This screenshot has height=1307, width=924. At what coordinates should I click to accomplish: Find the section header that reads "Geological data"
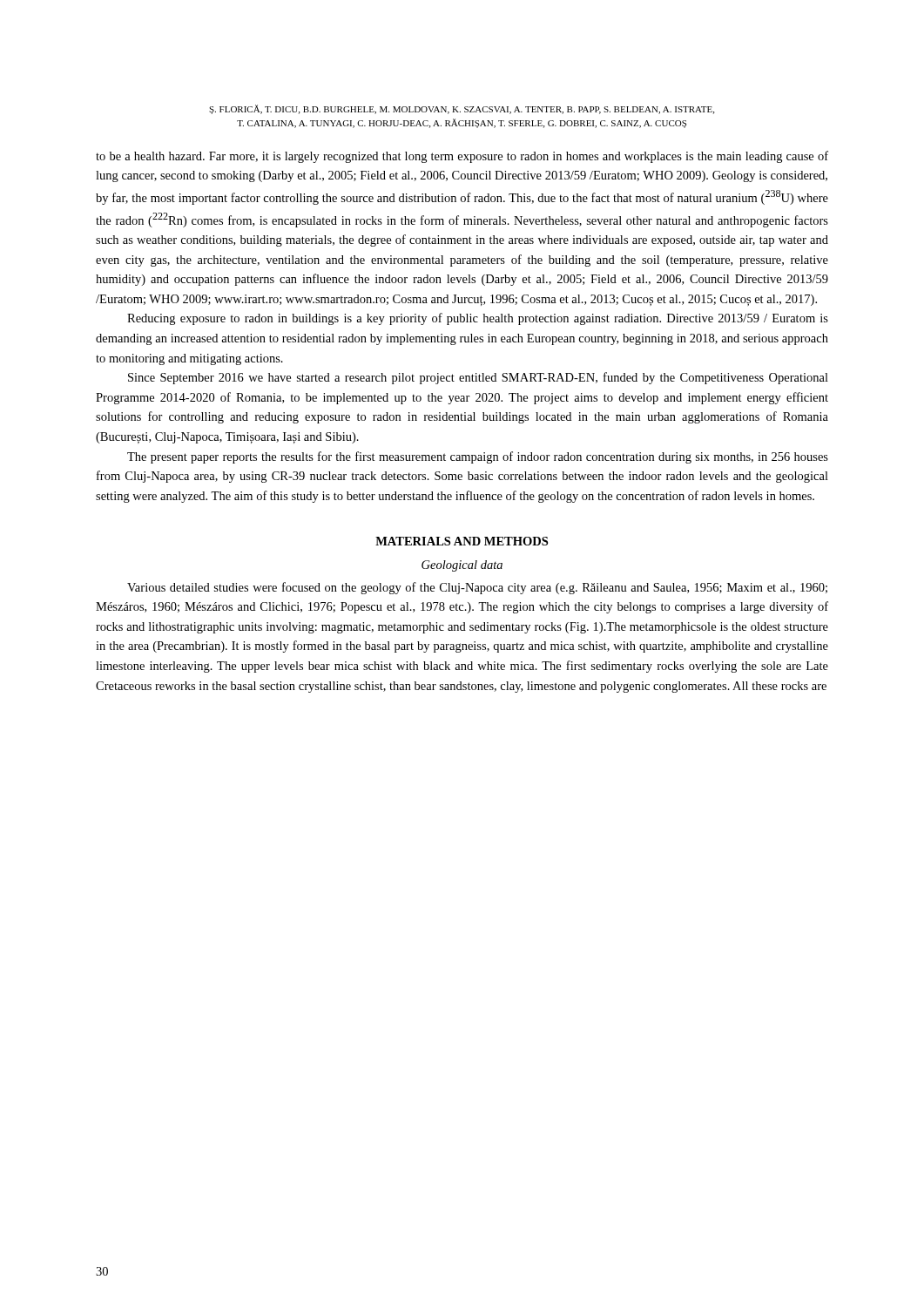tap(462, 564)
